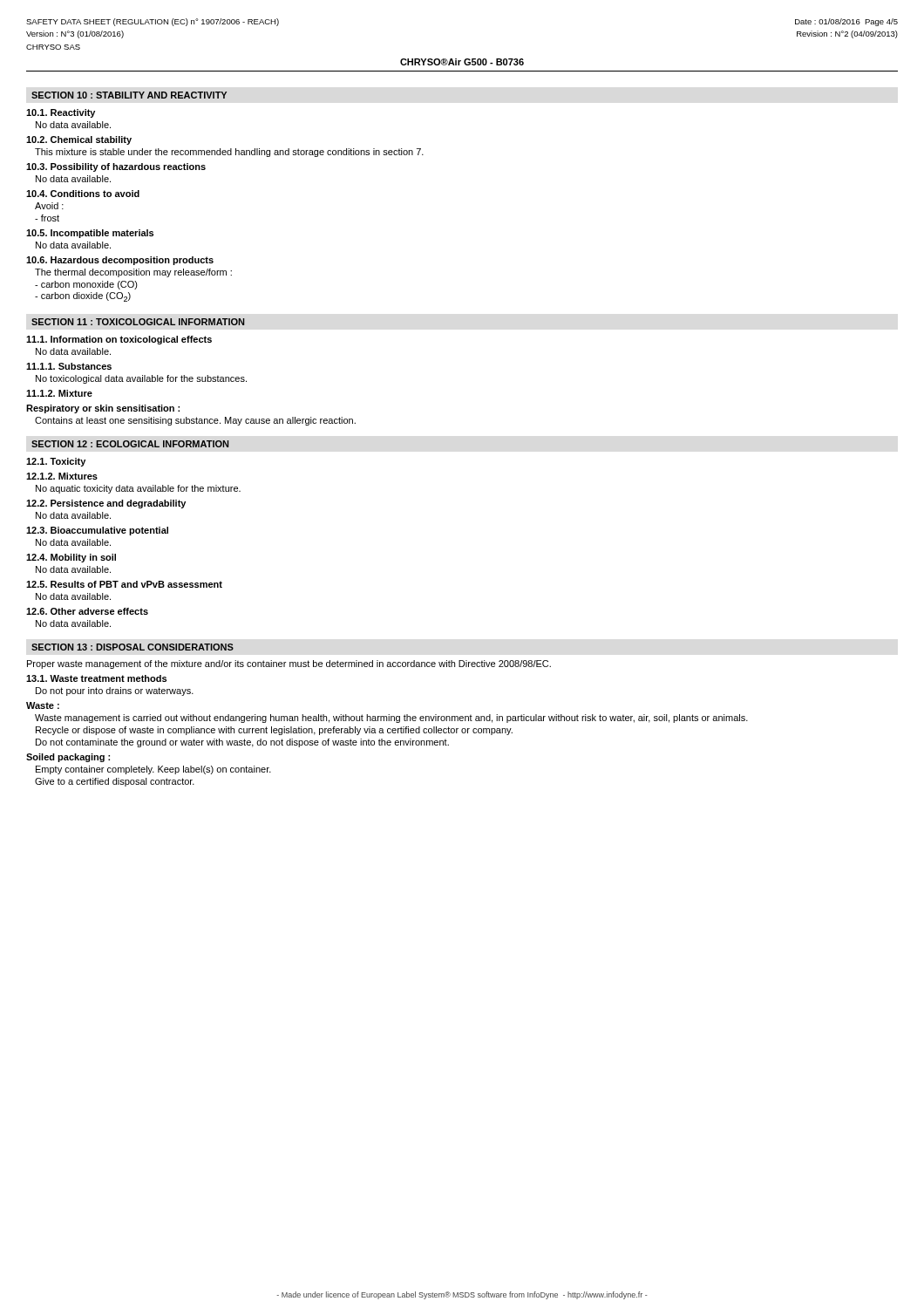Click where it says "10.2. Chemical stability"
This screenshot has height=1308, width=924.
point(79,140)
